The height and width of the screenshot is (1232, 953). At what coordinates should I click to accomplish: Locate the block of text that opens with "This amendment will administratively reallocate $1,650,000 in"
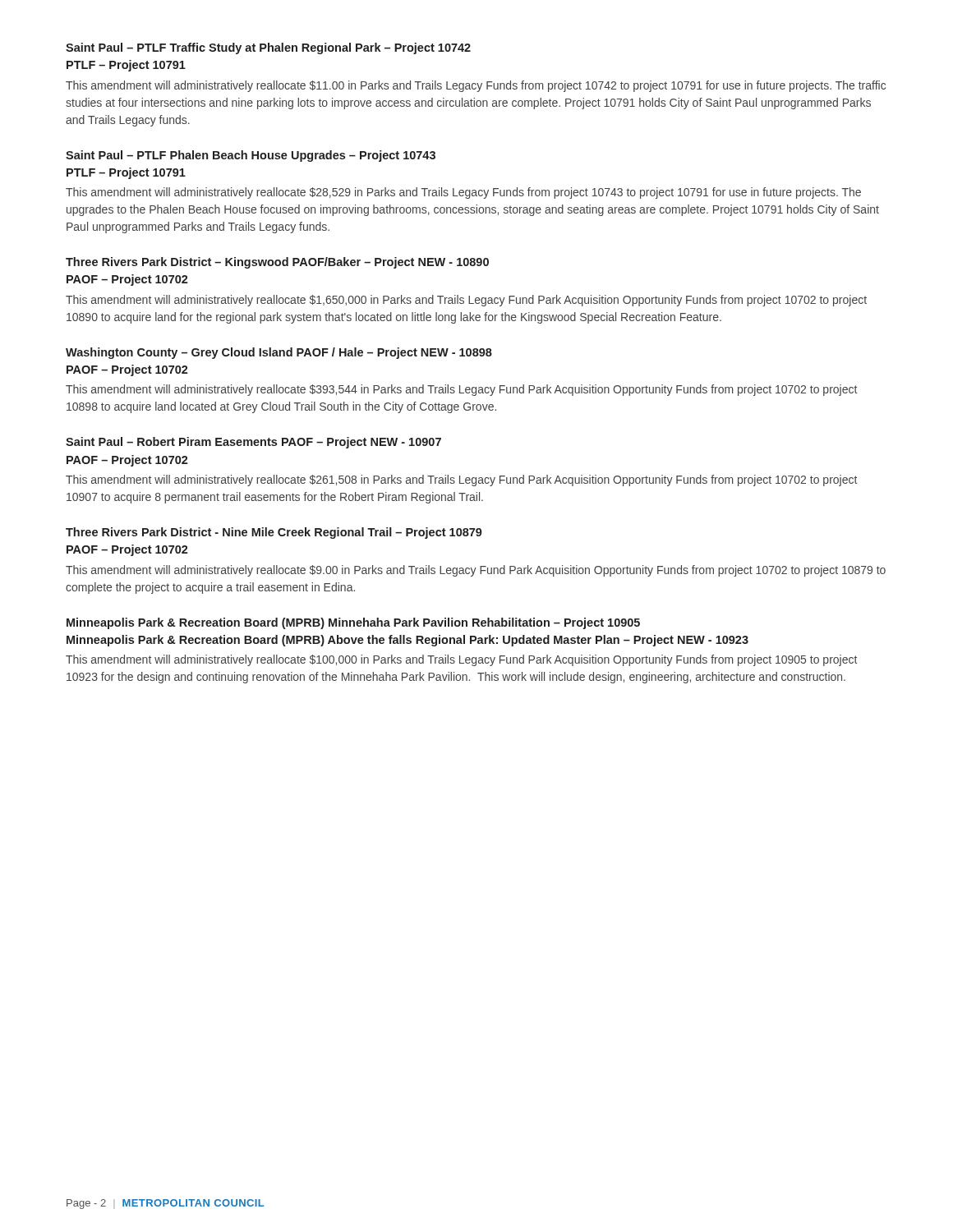(x=476, y=309)
